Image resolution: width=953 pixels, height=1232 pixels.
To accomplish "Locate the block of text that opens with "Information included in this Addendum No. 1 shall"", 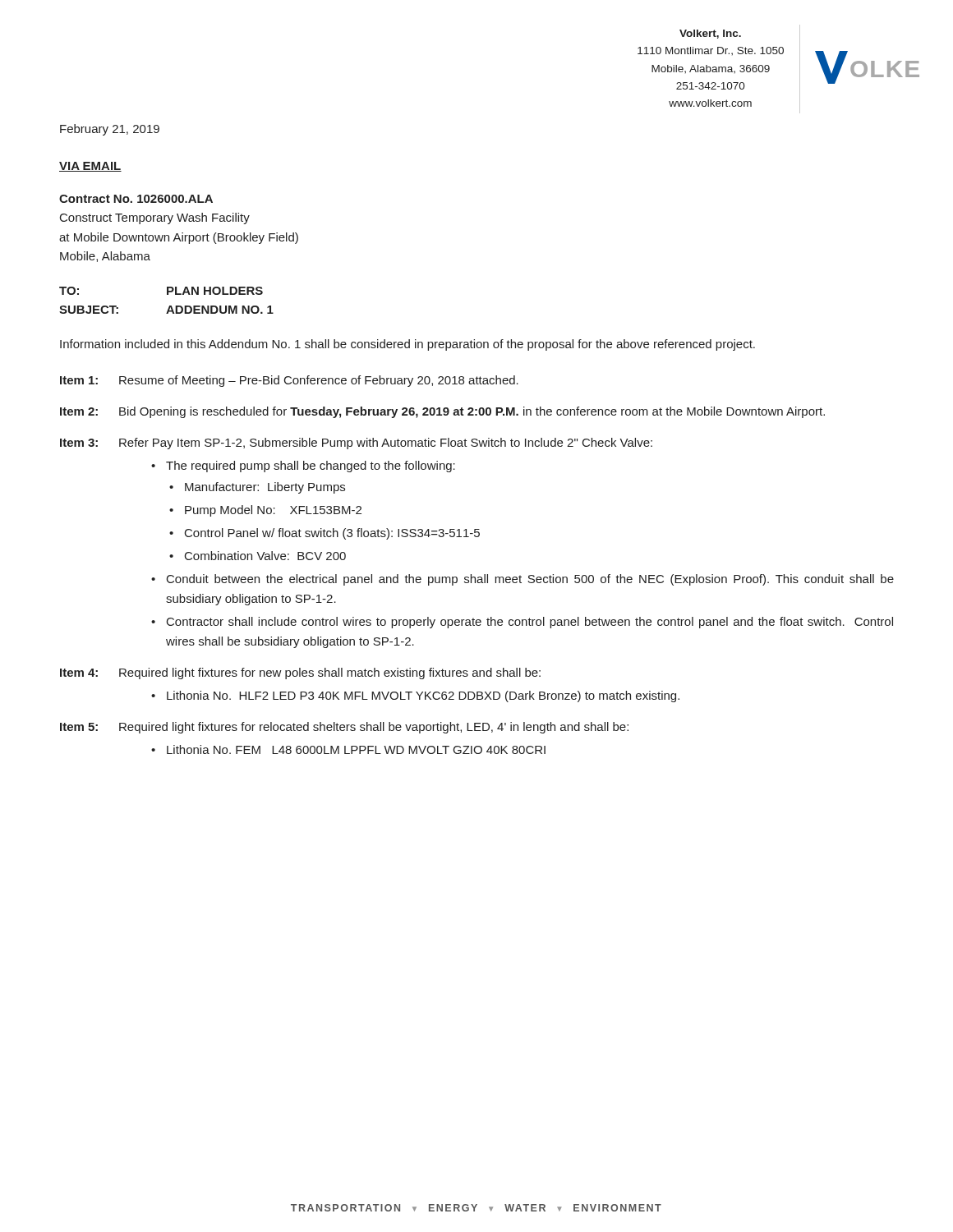I will [x=408, y=344].
